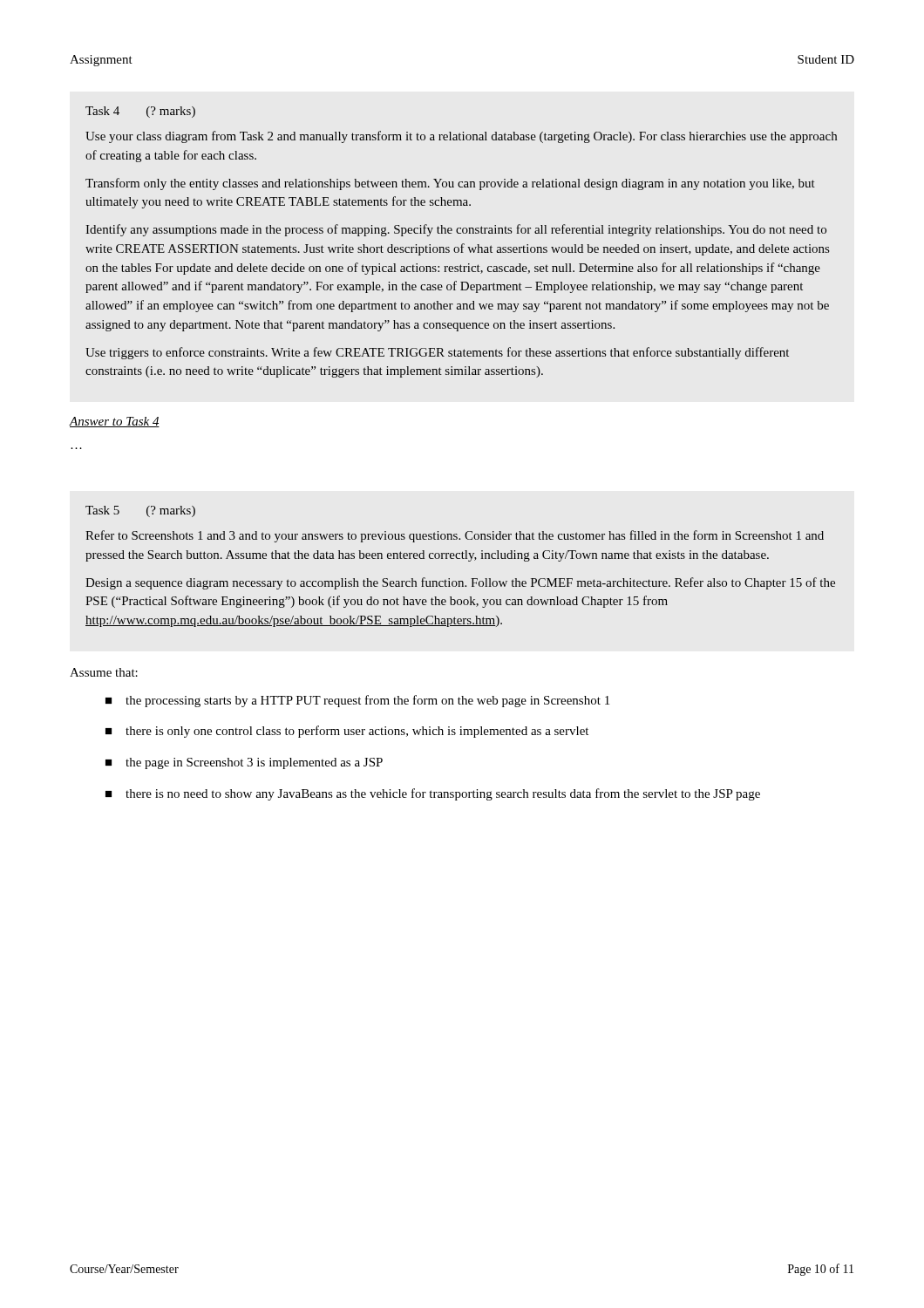Find the text starting "Task 5 (? marks)"
This screenshot has width=924, height=1308.
[141, 510]
